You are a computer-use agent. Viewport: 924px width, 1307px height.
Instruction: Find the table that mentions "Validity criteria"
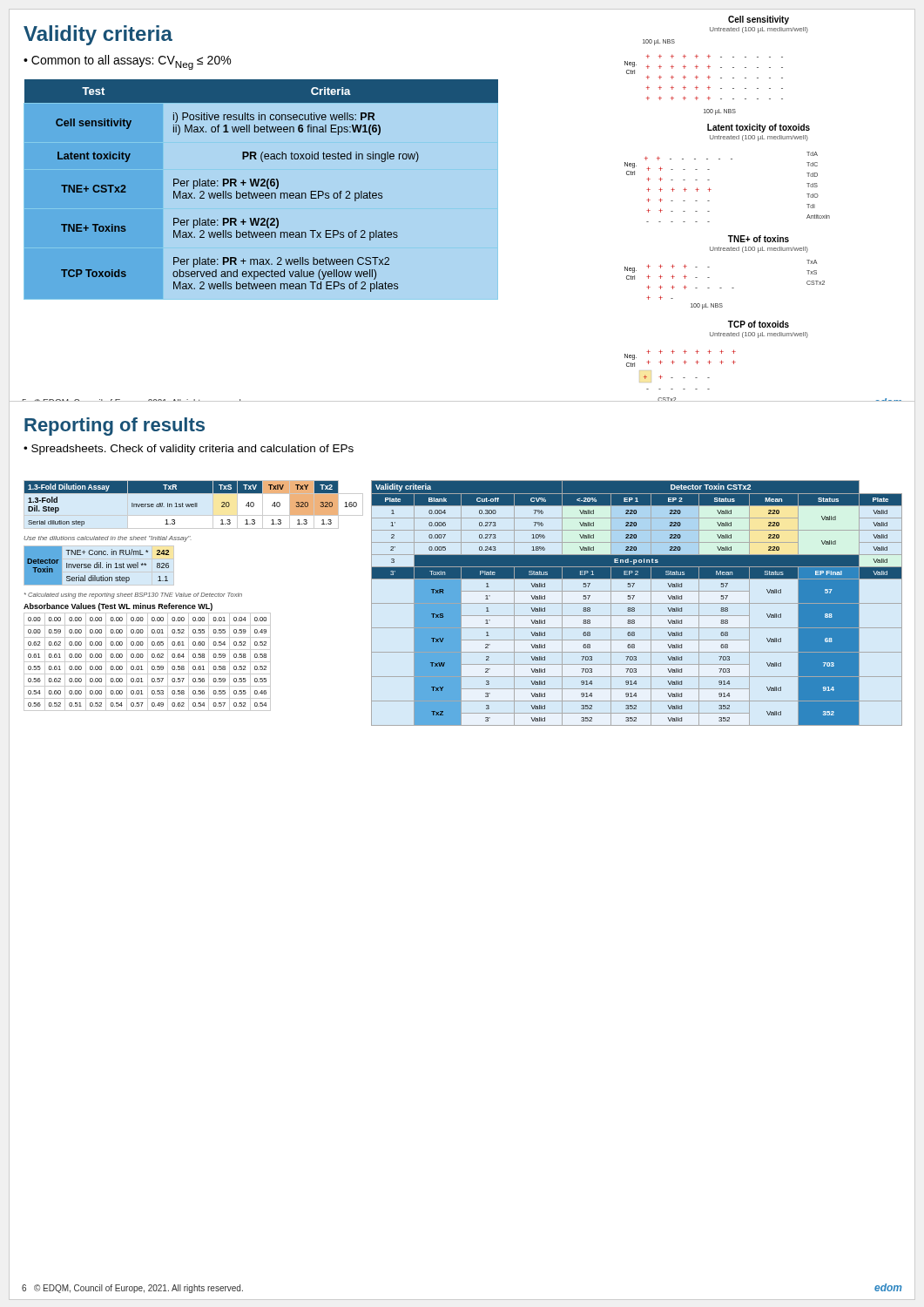tap(637, 603)
